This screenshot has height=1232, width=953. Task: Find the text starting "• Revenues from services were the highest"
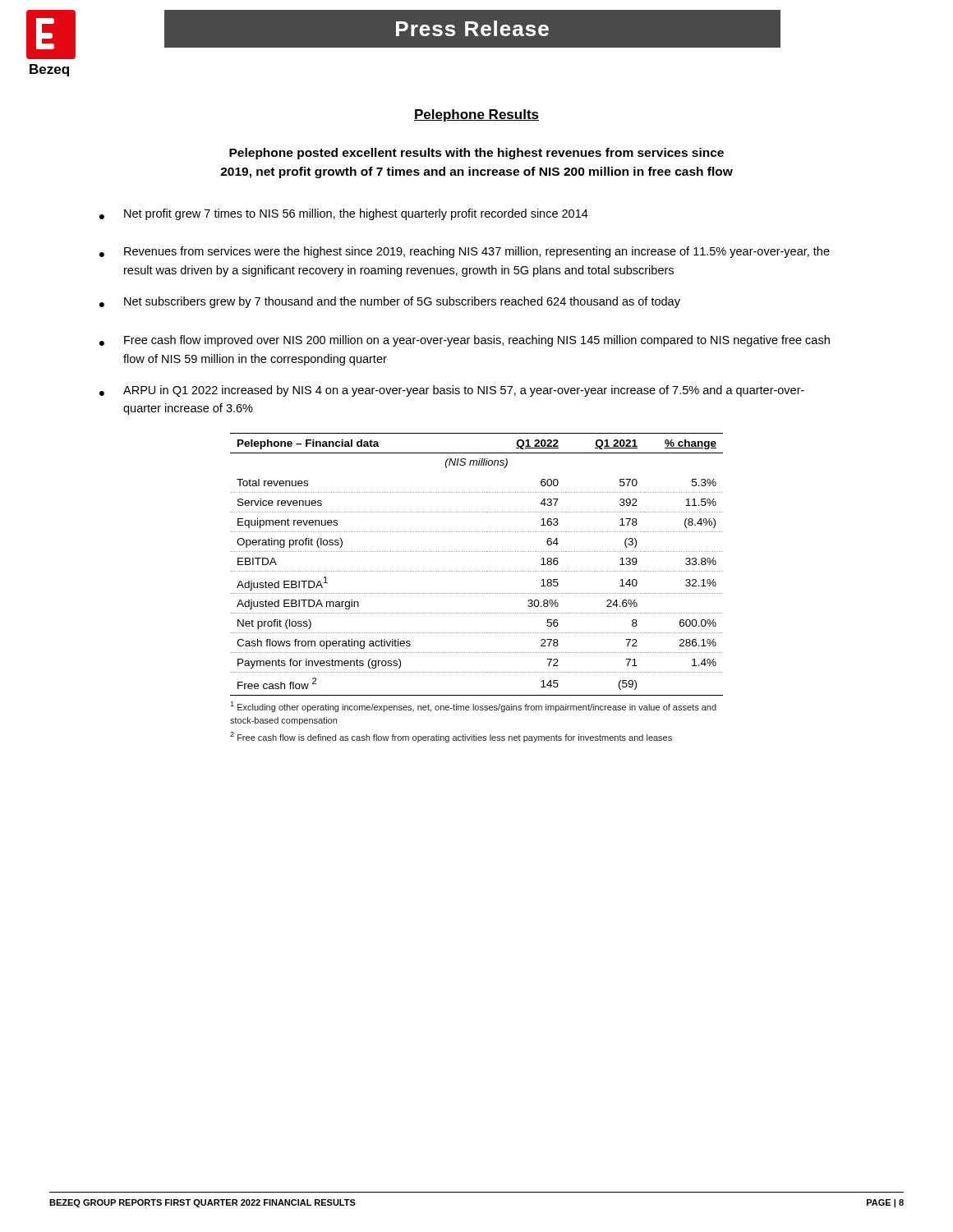468,261
